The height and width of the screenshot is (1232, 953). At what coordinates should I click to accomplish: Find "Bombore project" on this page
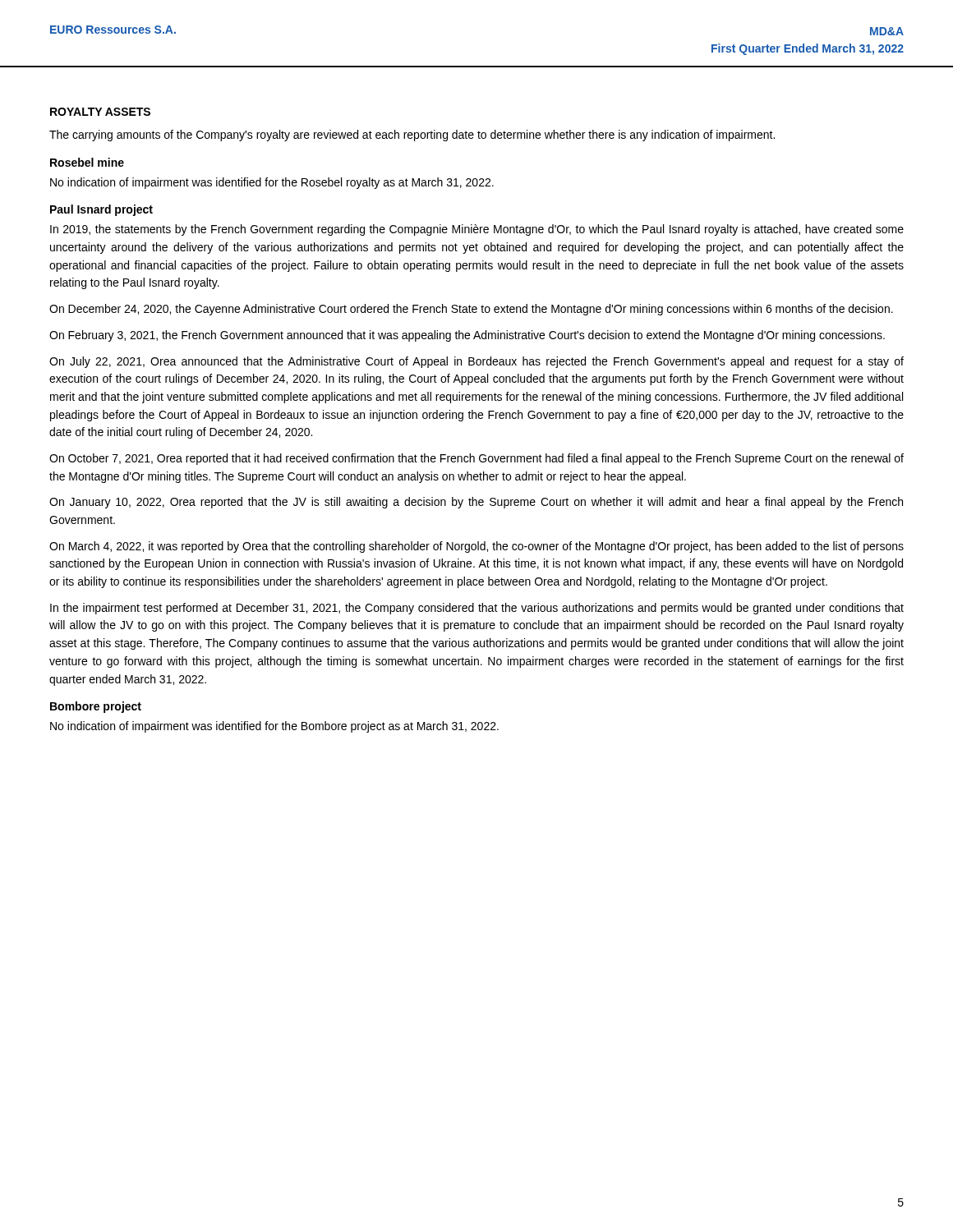95,706
